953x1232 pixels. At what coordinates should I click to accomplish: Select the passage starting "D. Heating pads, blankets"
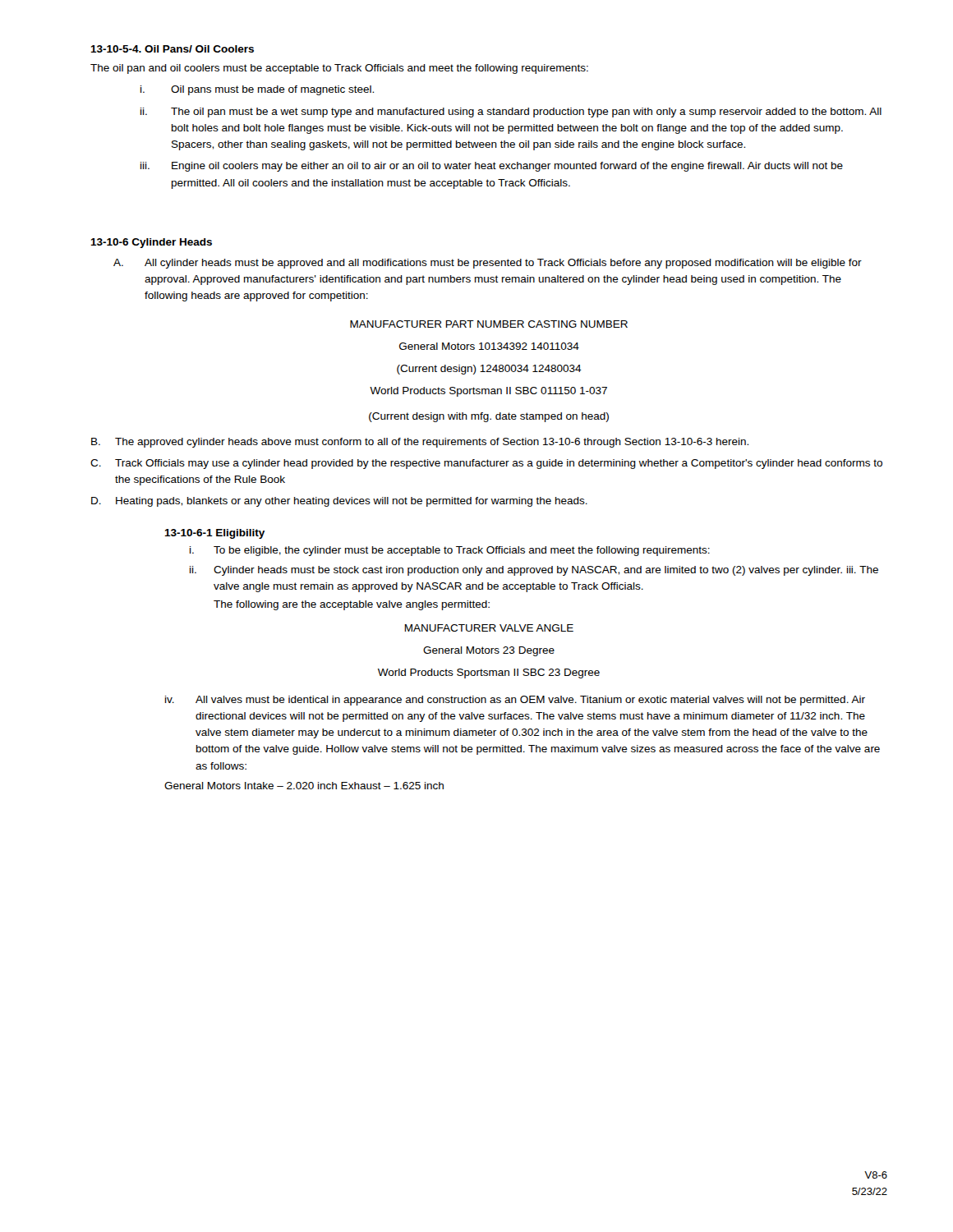click(x=489, y=501)
